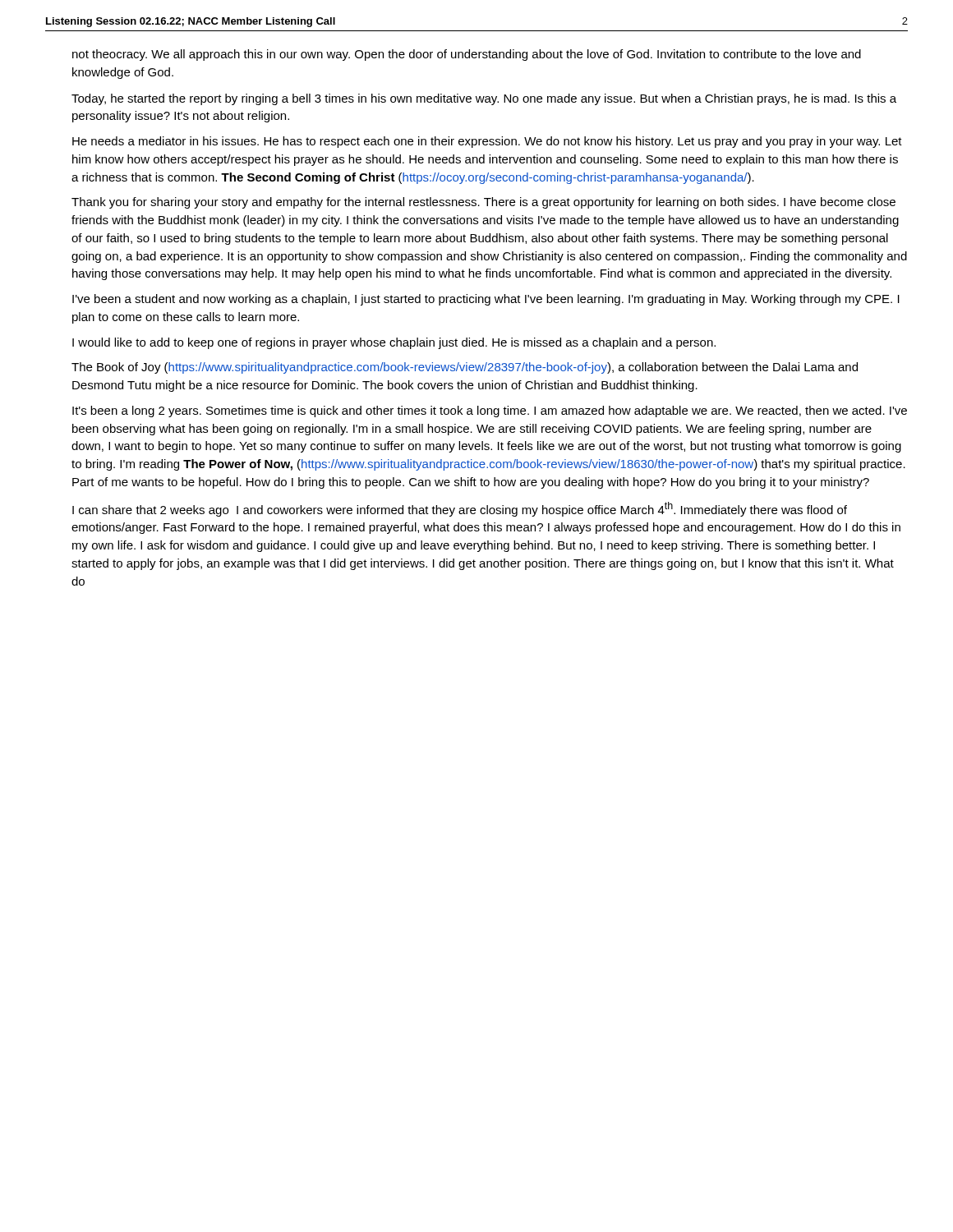
Task: Navigate to the text starting "The Book of"
Action: coord(465,376)
